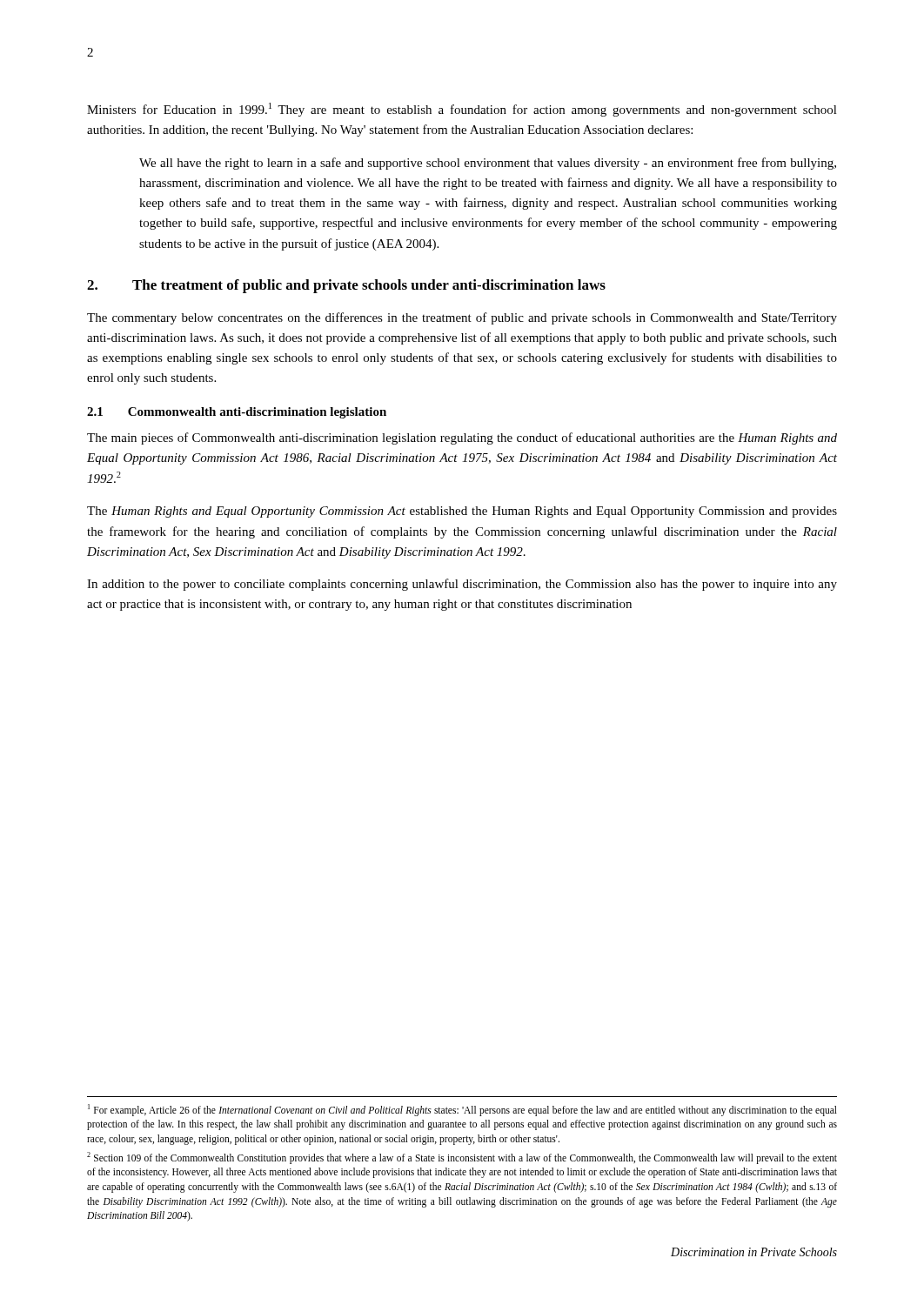Navigate to the region starting "We all have"
Viewport: 924px width, 1305px height.
pos(488,203)
